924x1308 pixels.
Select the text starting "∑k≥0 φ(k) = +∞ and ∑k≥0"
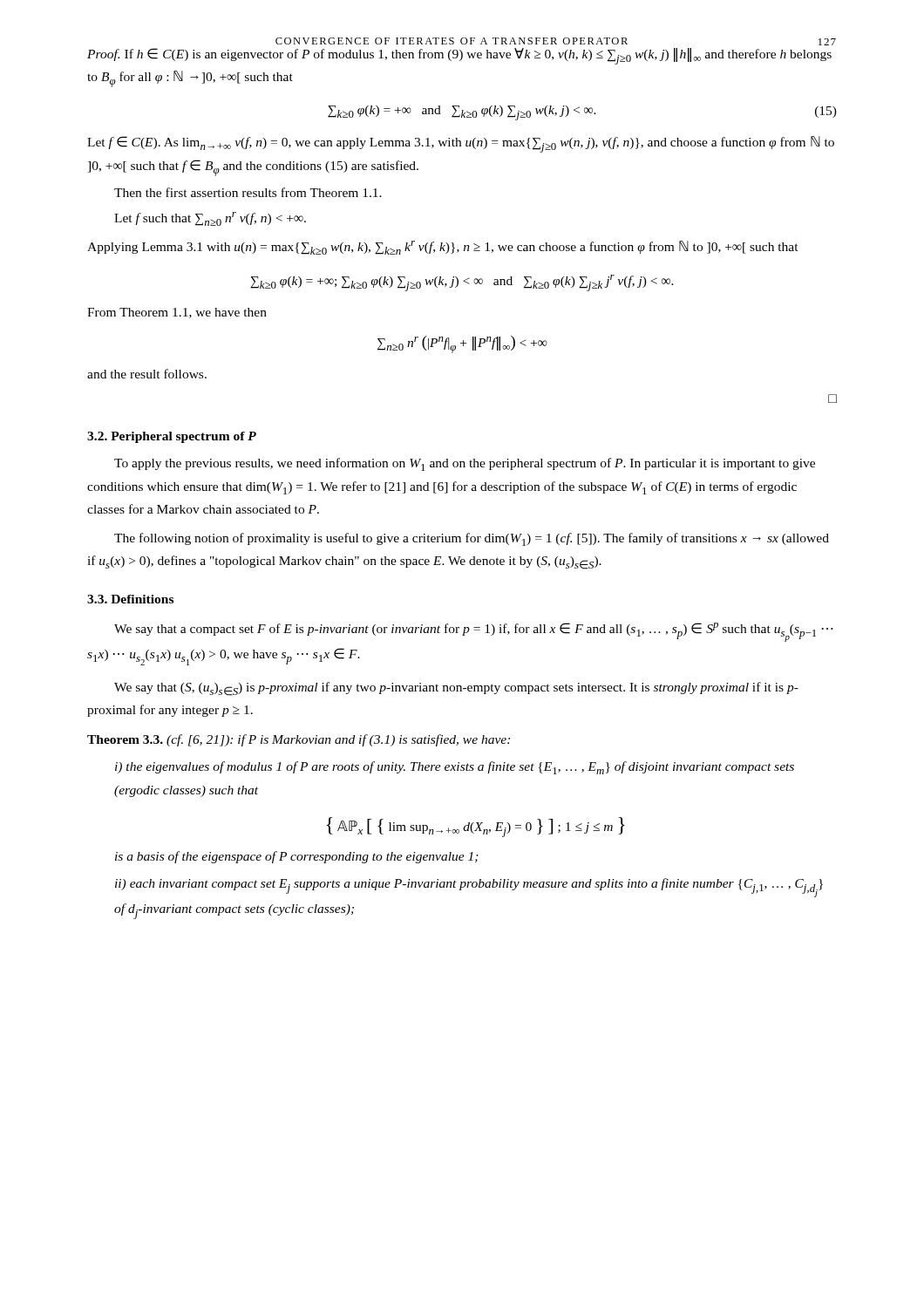tap(582, 111)
